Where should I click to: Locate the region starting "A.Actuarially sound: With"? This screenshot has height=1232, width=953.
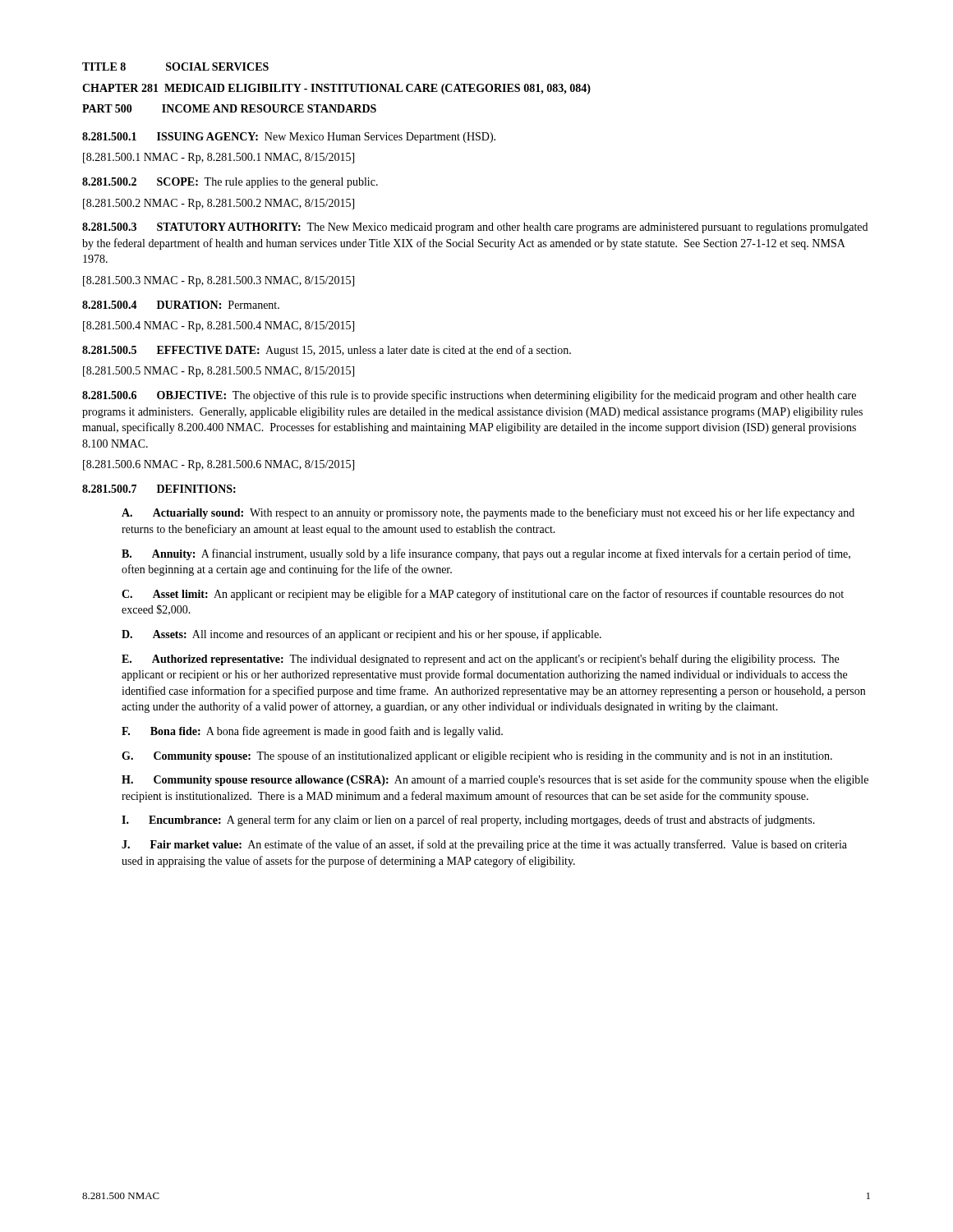point(496,522)
